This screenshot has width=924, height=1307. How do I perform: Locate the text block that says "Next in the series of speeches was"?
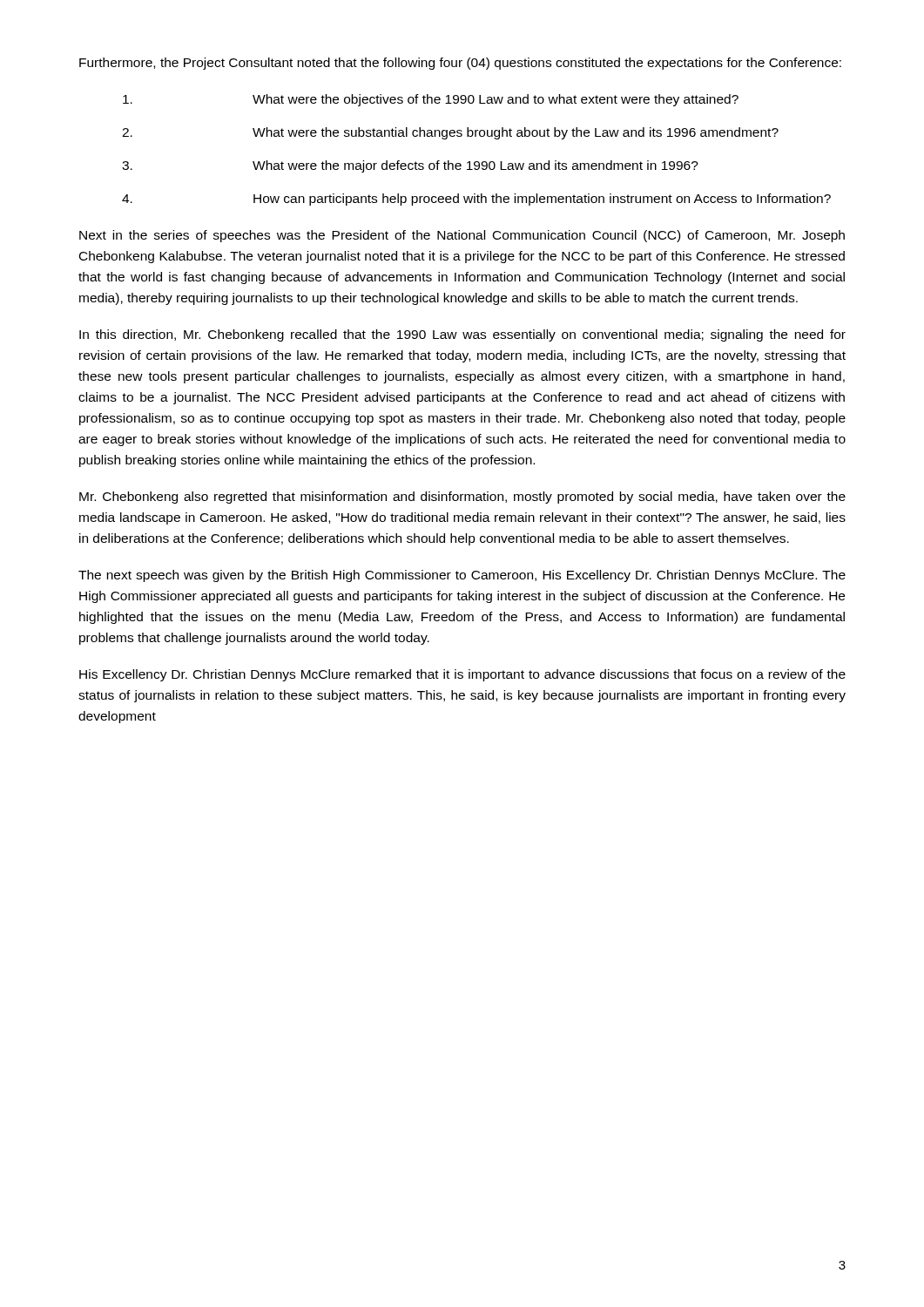pos(462,267)
